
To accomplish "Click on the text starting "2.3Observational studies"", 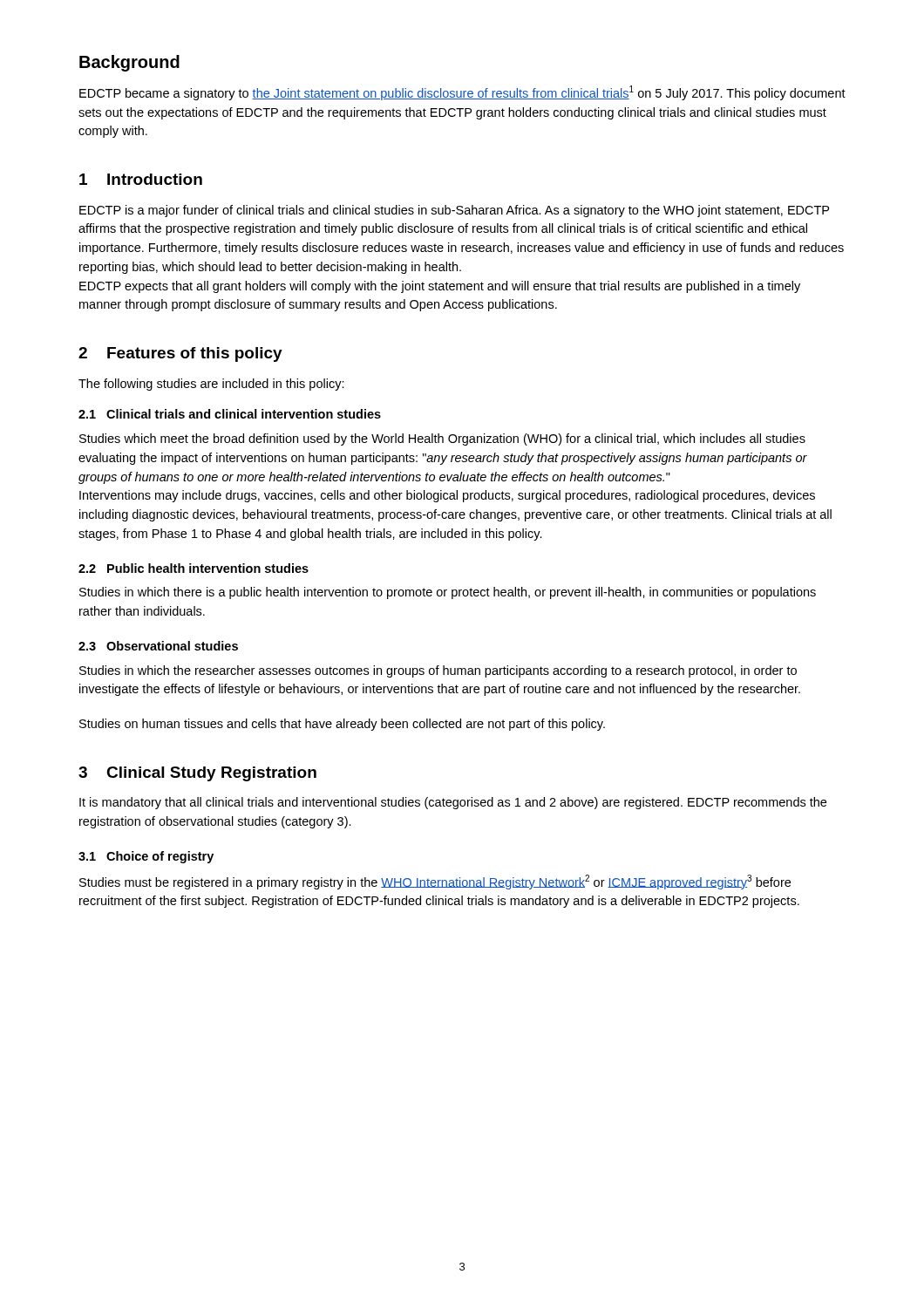I will pyautogui.click(x=158, y=646).
